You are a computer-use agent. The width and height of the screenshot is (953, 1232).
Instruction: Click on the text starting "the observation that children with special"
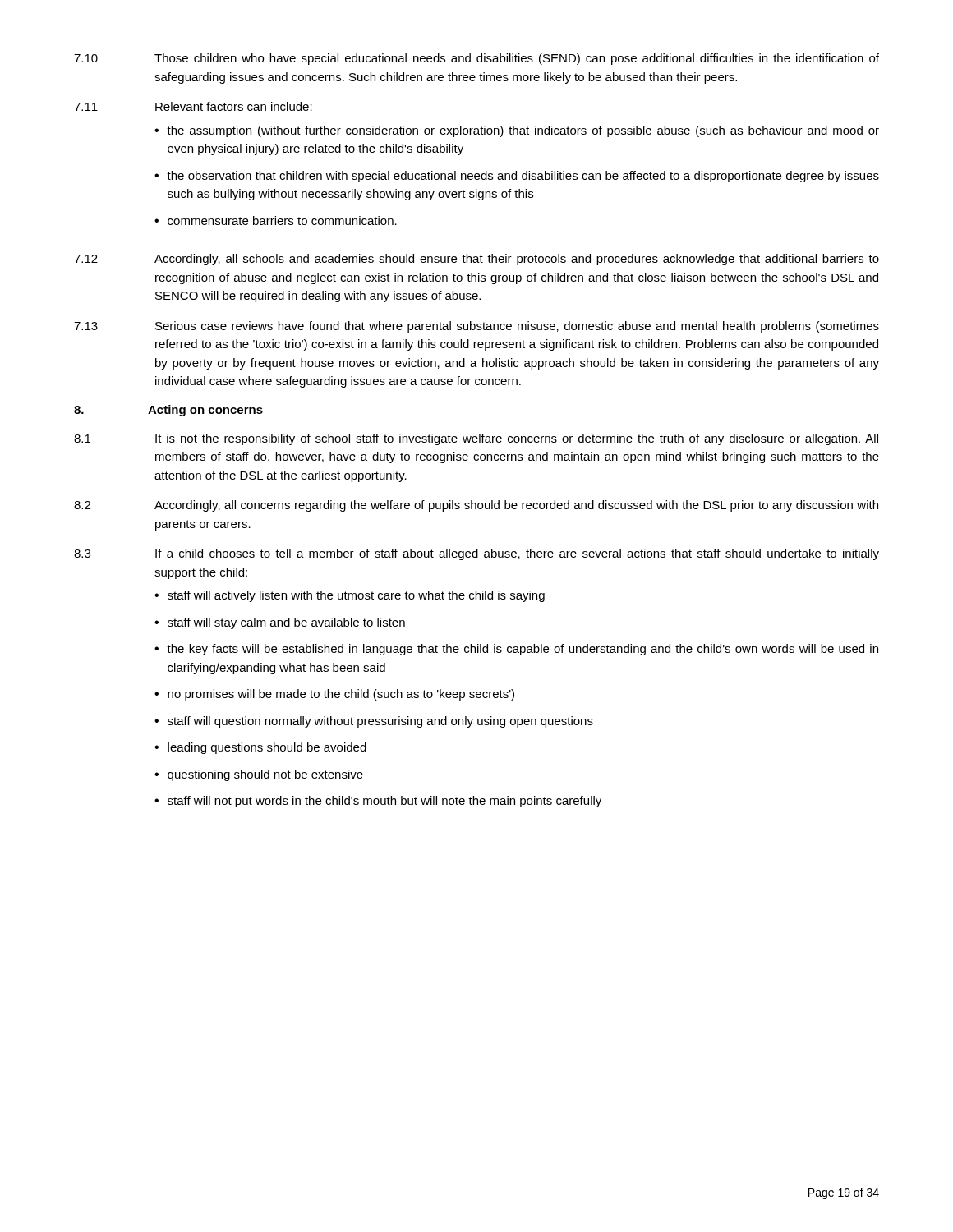(x=523, y=184)
